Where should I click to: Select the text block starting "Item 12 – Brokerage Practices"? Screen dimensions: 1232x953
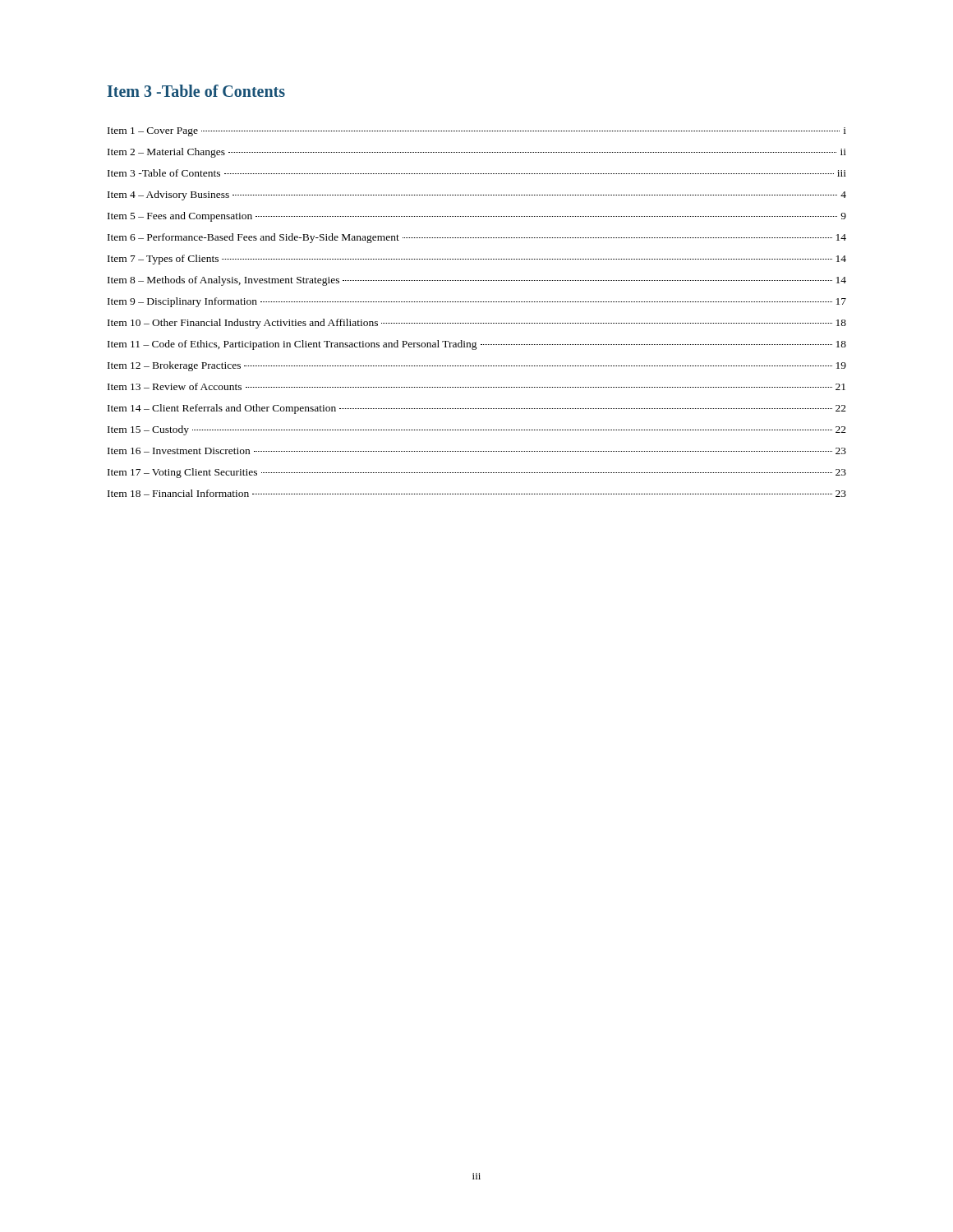click(476, 365)
